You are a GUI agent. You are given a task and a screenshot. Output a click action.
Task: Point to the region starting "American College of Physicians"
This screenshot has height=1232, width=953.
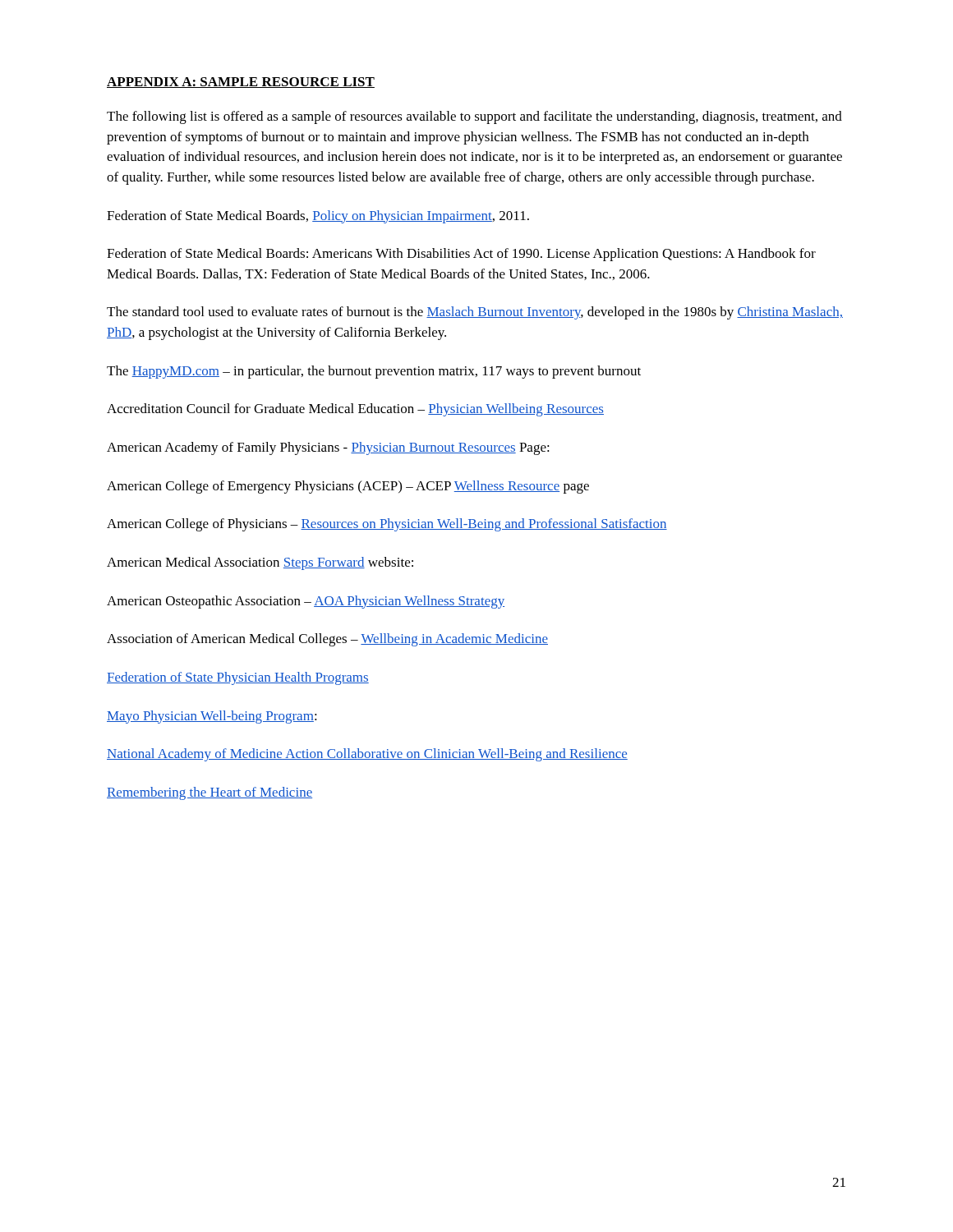pos(387,524)
